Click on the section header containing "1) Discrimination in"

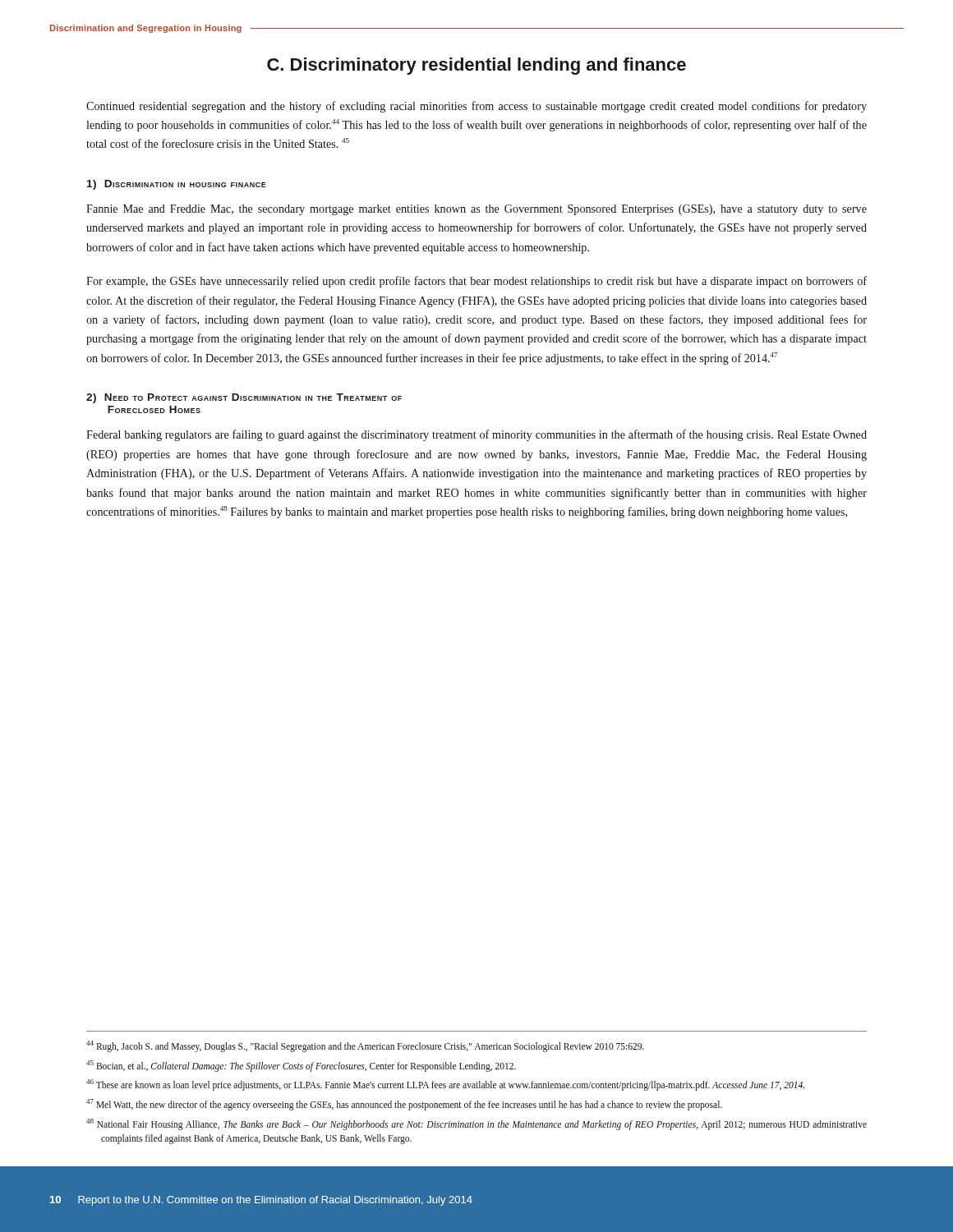[x=176, y=183]
